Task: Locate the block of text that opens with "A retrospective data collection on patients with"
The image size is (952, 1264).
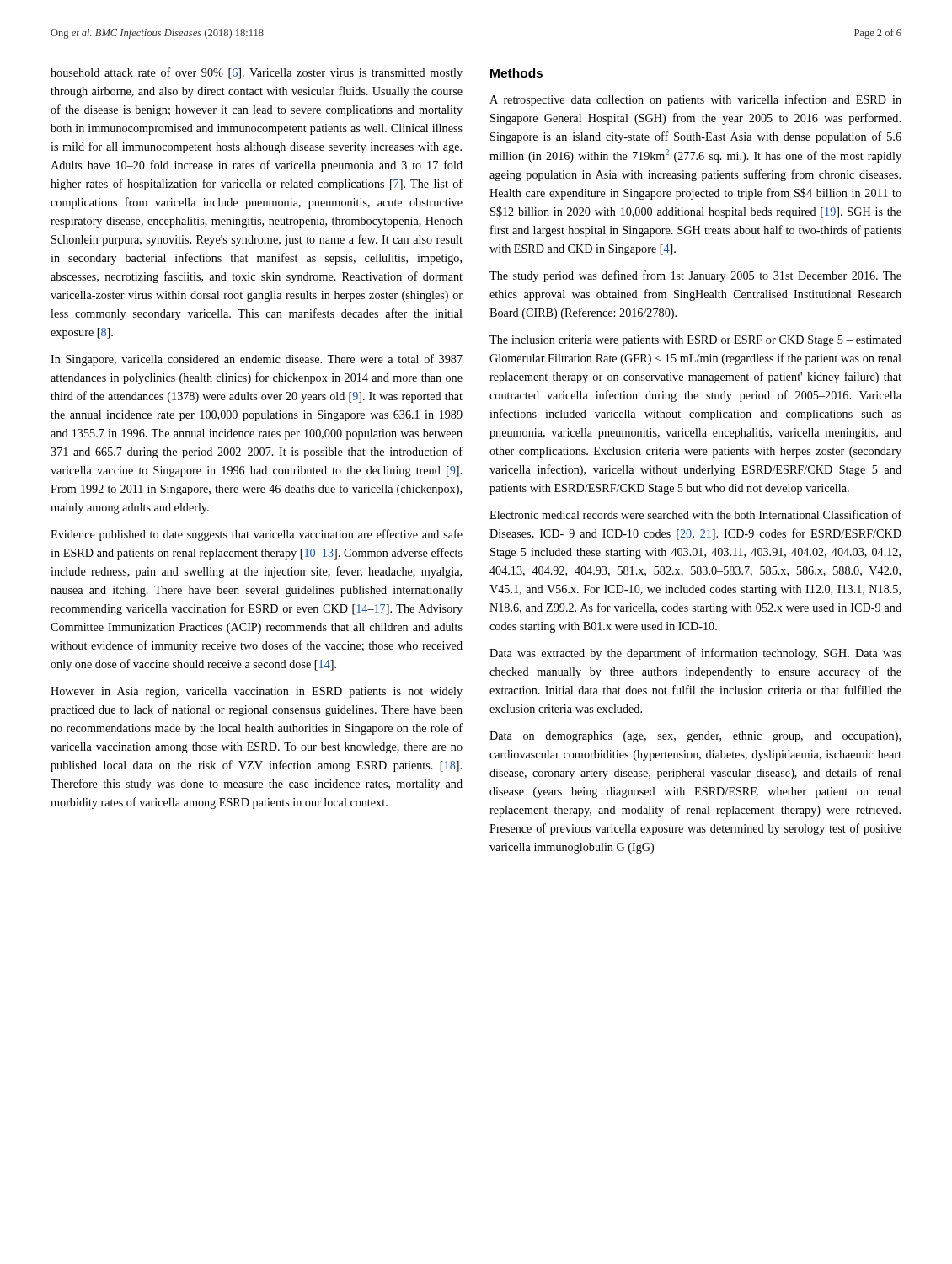Action: (x=695, y=174)
